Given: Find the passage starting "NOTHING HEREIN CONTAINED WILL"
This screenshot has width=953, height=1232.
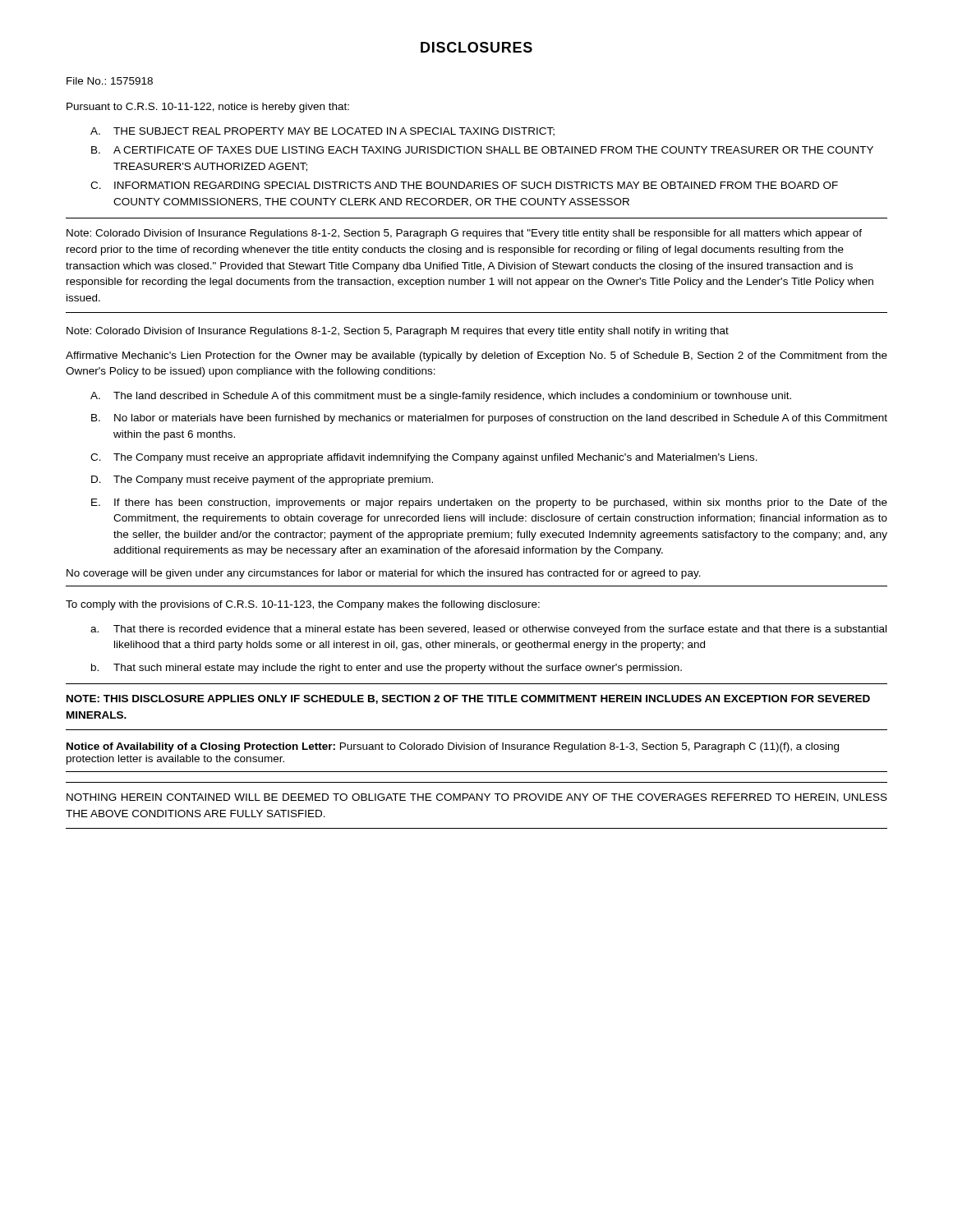Looking at the screenshot, I should click(x=476, y=805).
